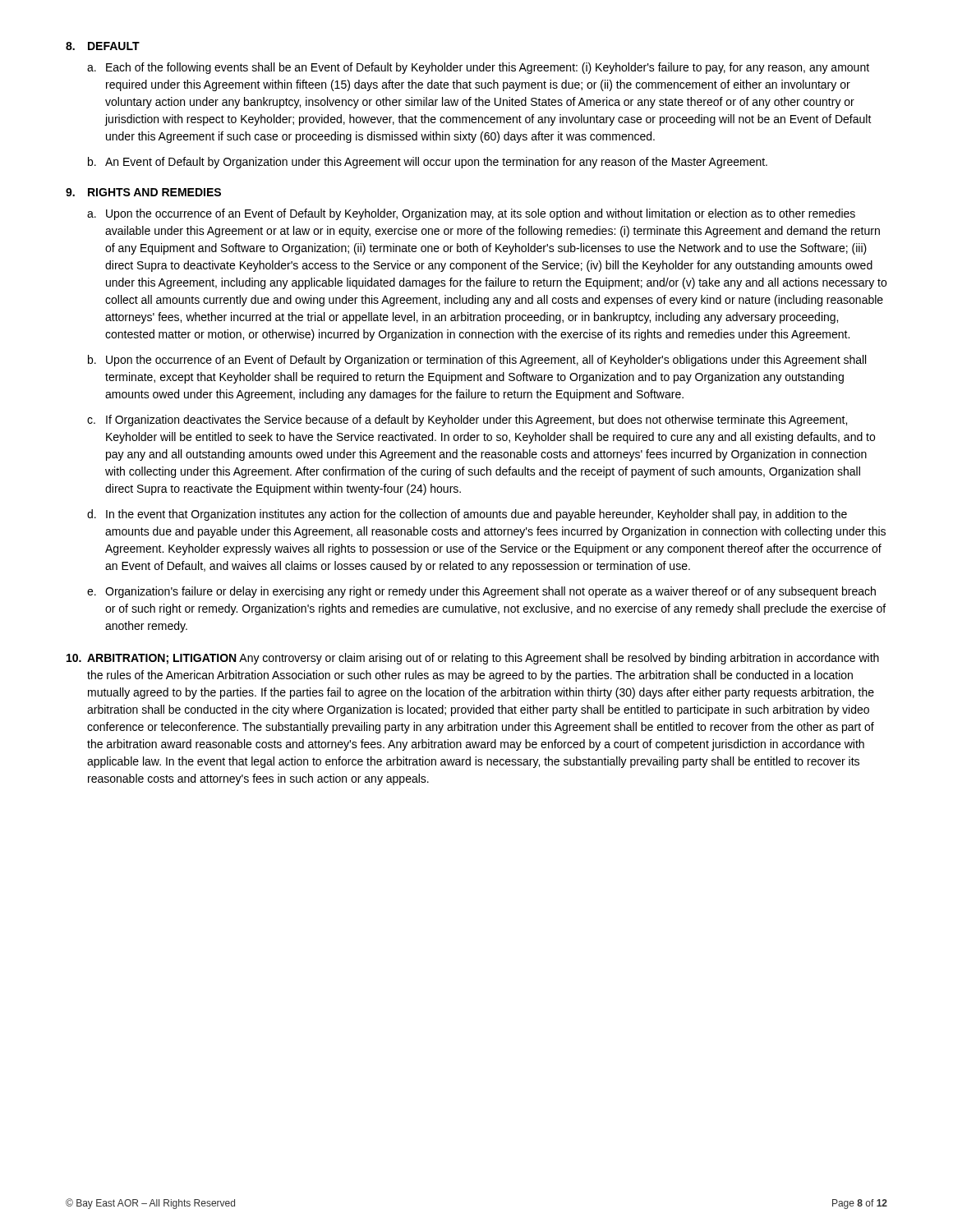This screenshot has width=953, height=1232.
Task: Locate the block of text that opens with "a. Each of the following events shall"
Action: pos(487,102)
